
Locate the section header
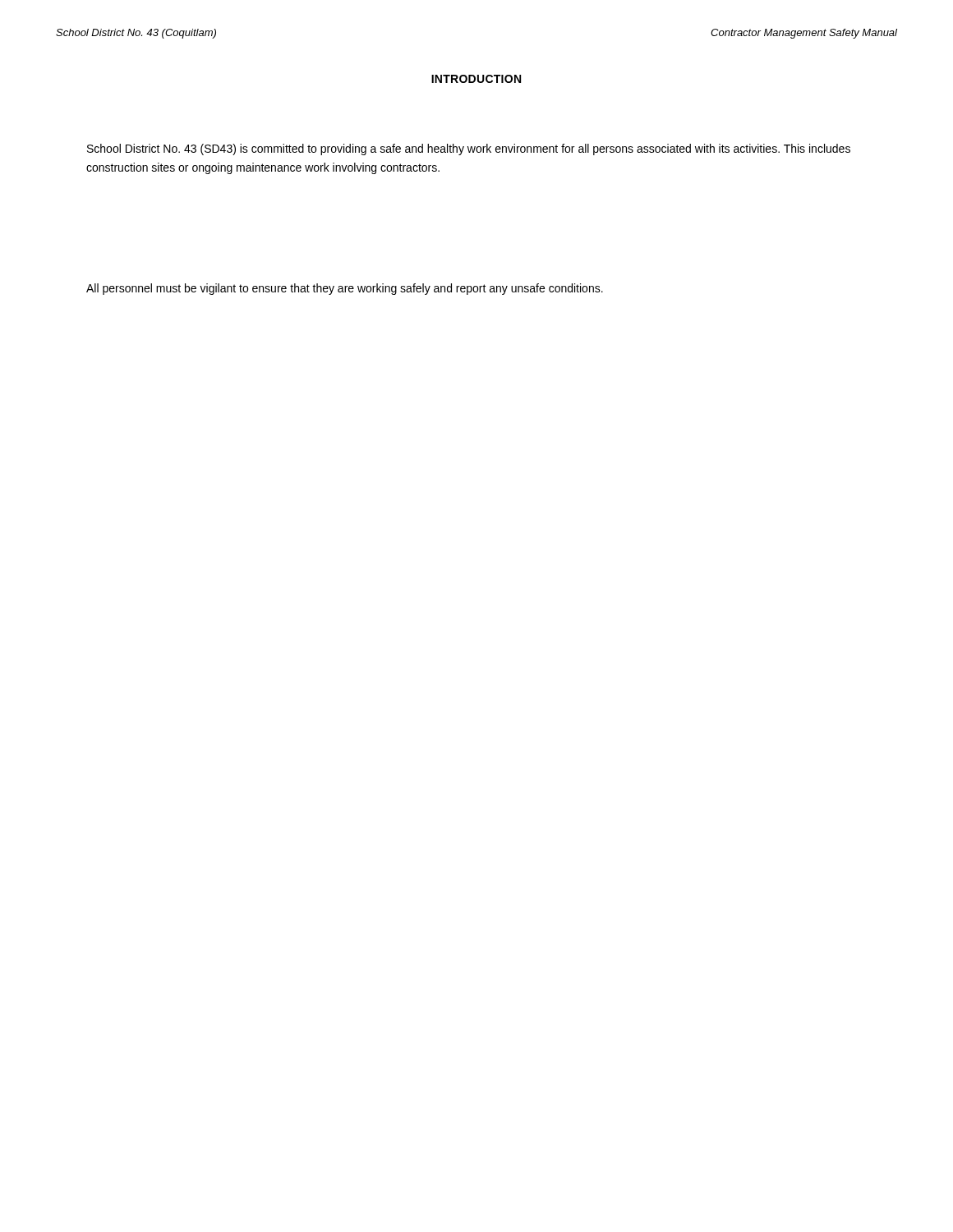click(476, 79)
